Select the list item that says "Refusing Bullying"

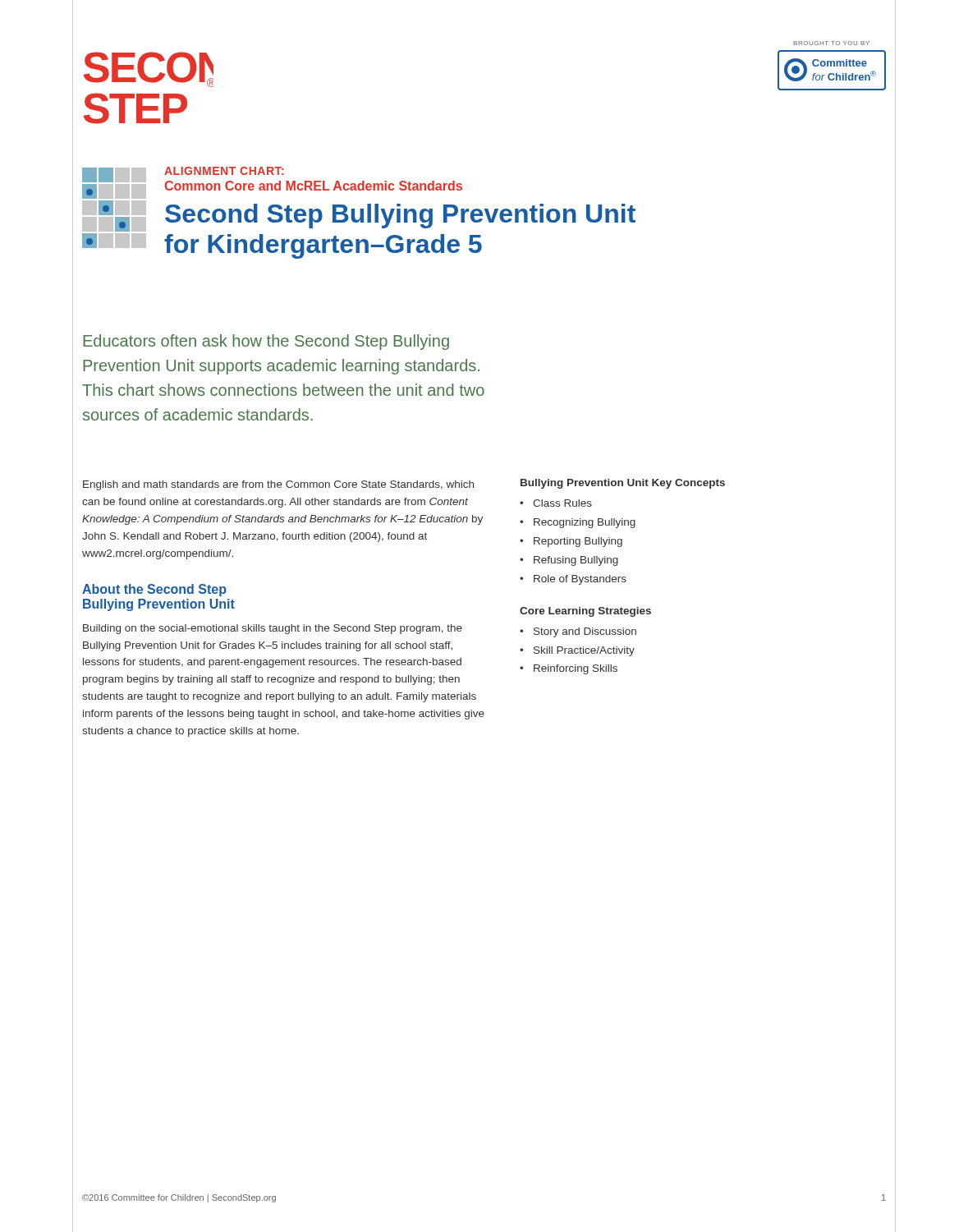pyautogui.click(x=576, y=560)
